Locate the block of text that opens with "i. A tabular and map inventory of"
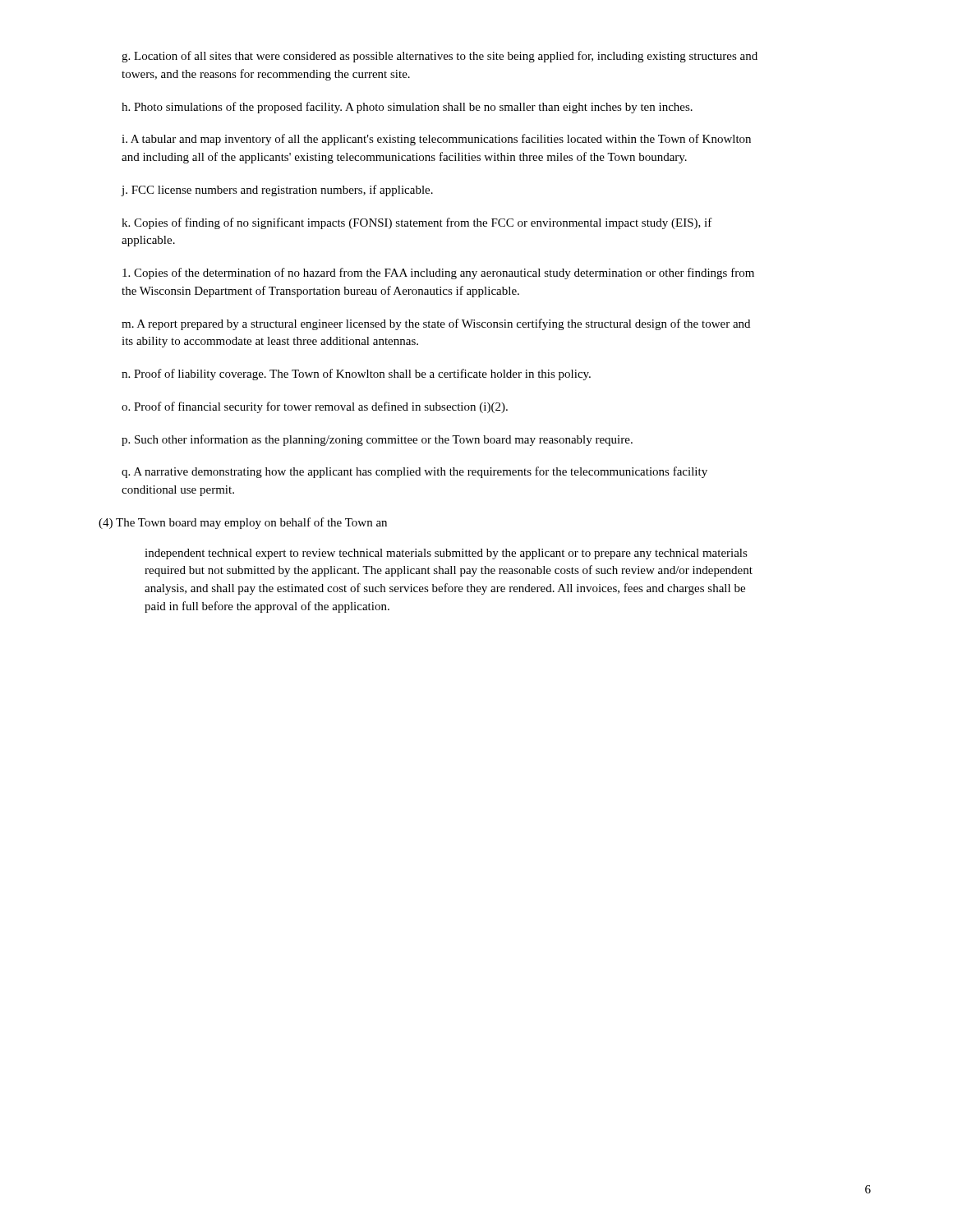The height and width of the screenshot is (1232, 953). [x=442, y=149]
